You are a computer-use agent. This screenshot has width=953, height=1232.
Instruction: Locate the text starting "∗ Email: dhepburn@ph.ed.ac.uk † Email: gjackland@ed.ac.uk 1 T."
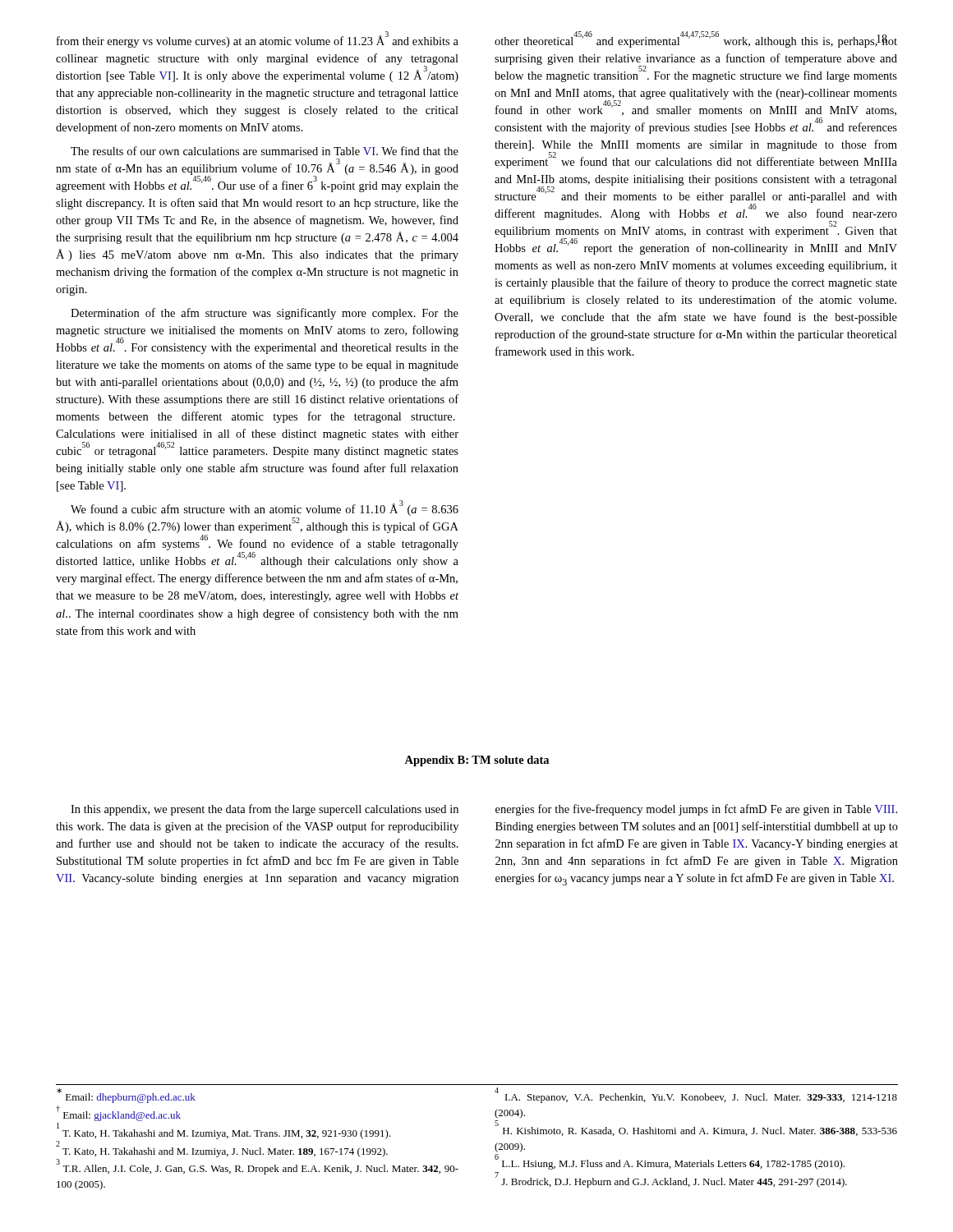point(477,1142)
